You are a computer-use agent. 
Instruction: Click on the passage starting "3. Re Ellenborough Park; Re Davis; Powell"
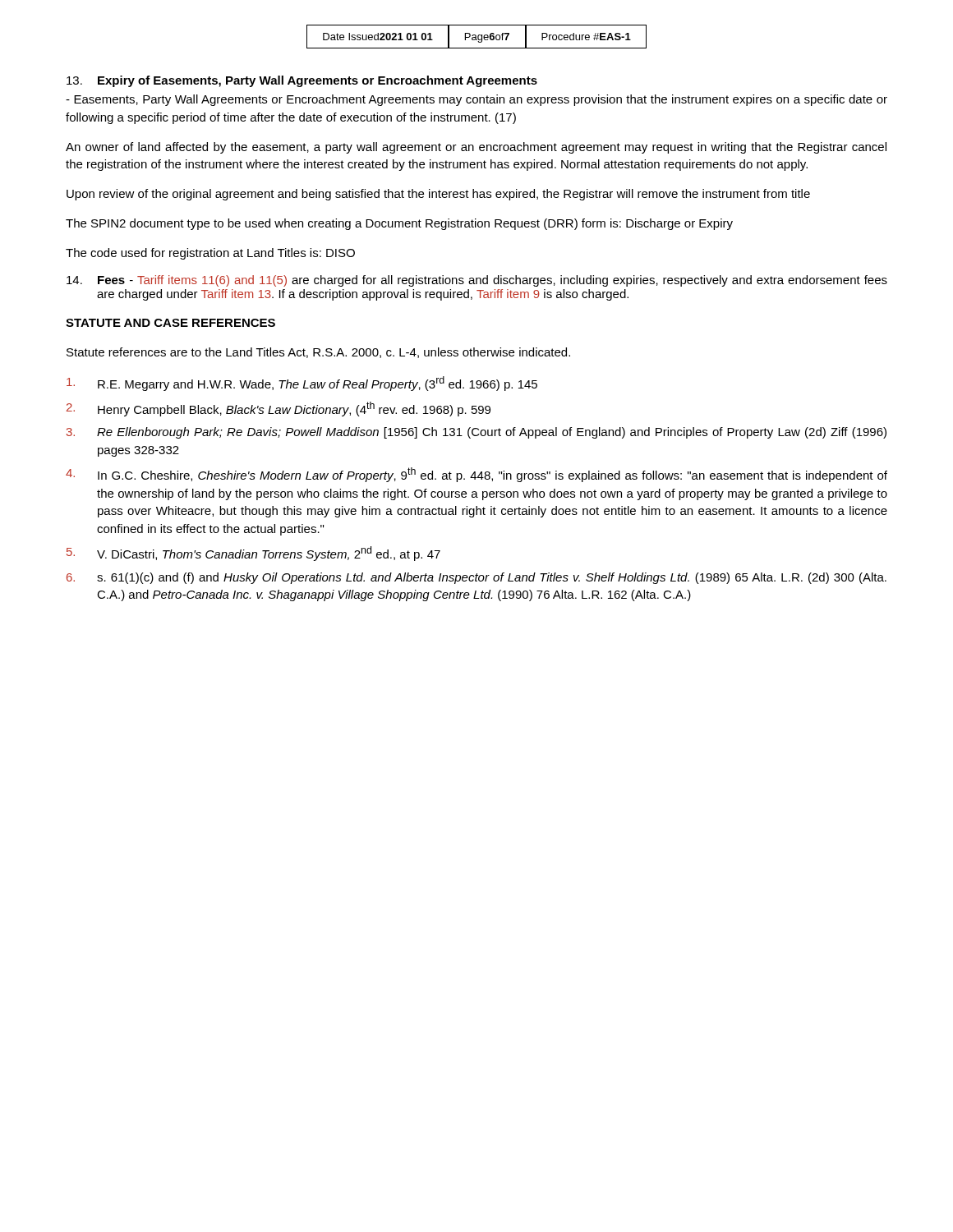coord(476,441)
